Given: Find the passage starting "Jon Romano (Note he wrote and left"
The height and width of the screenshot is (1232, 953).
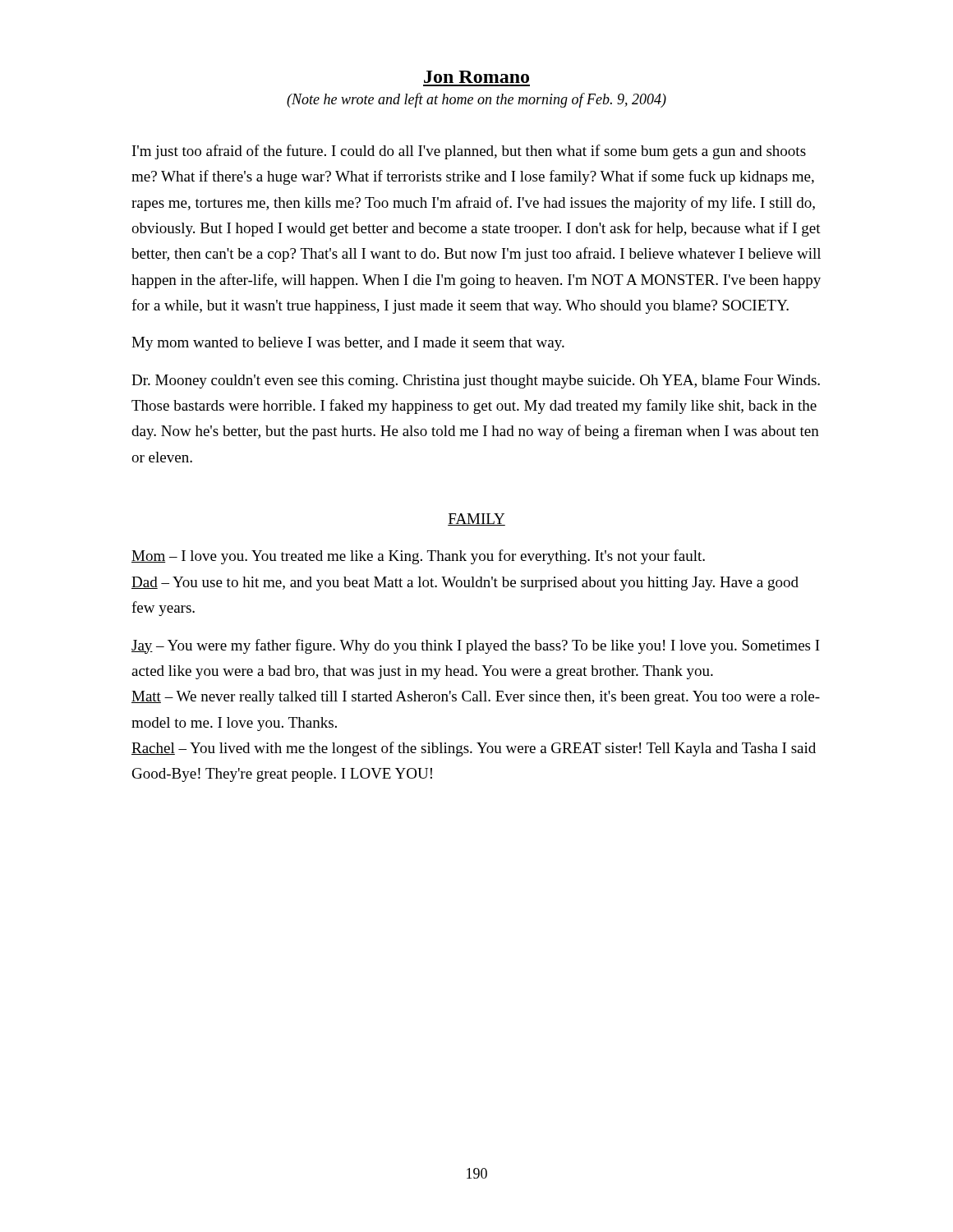Looking at the screenshot, I should point(476,87).
